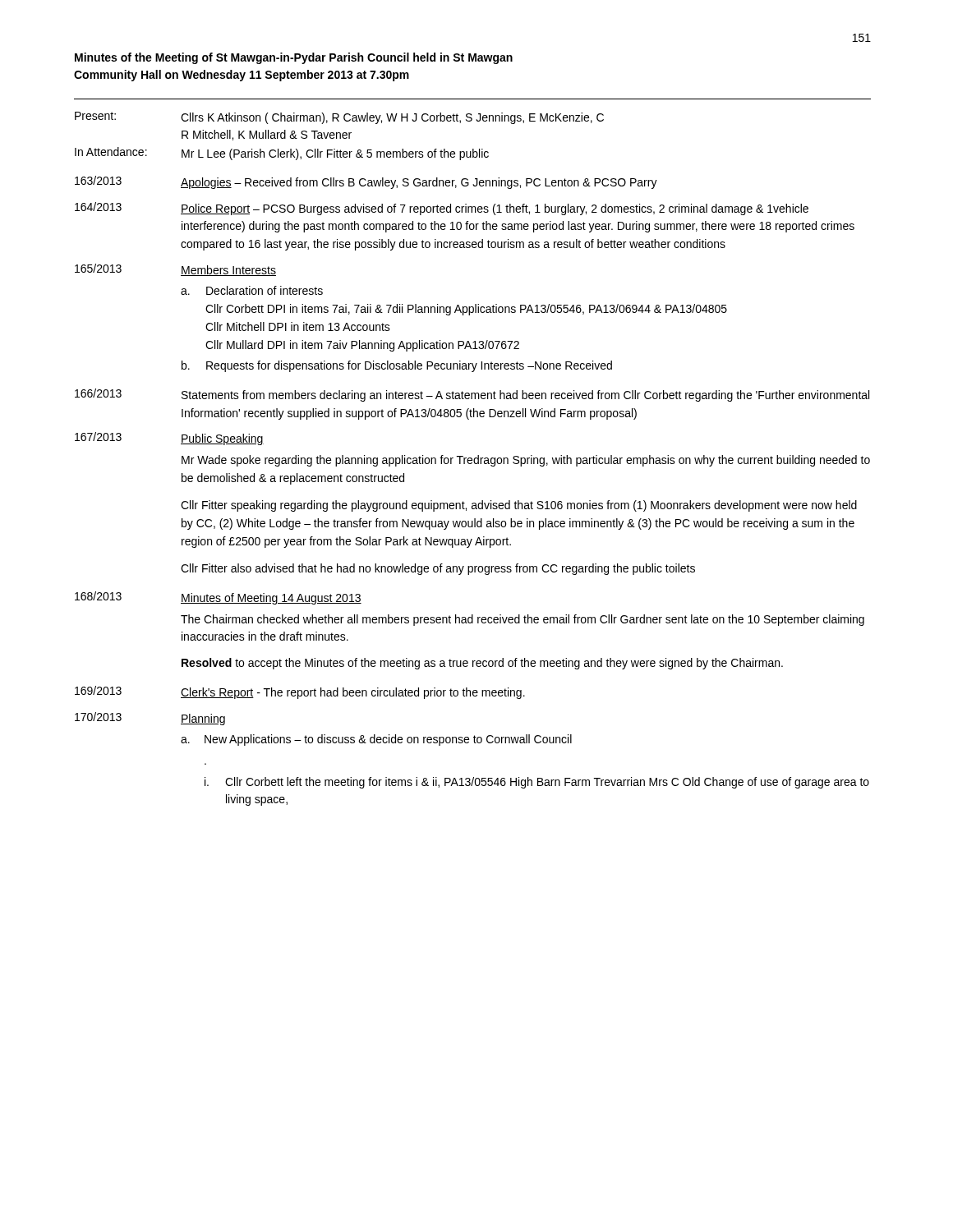
Task: Find the block on this page that starts "163/2013 Apologies – Received"
Action: [x=472, y=183]
